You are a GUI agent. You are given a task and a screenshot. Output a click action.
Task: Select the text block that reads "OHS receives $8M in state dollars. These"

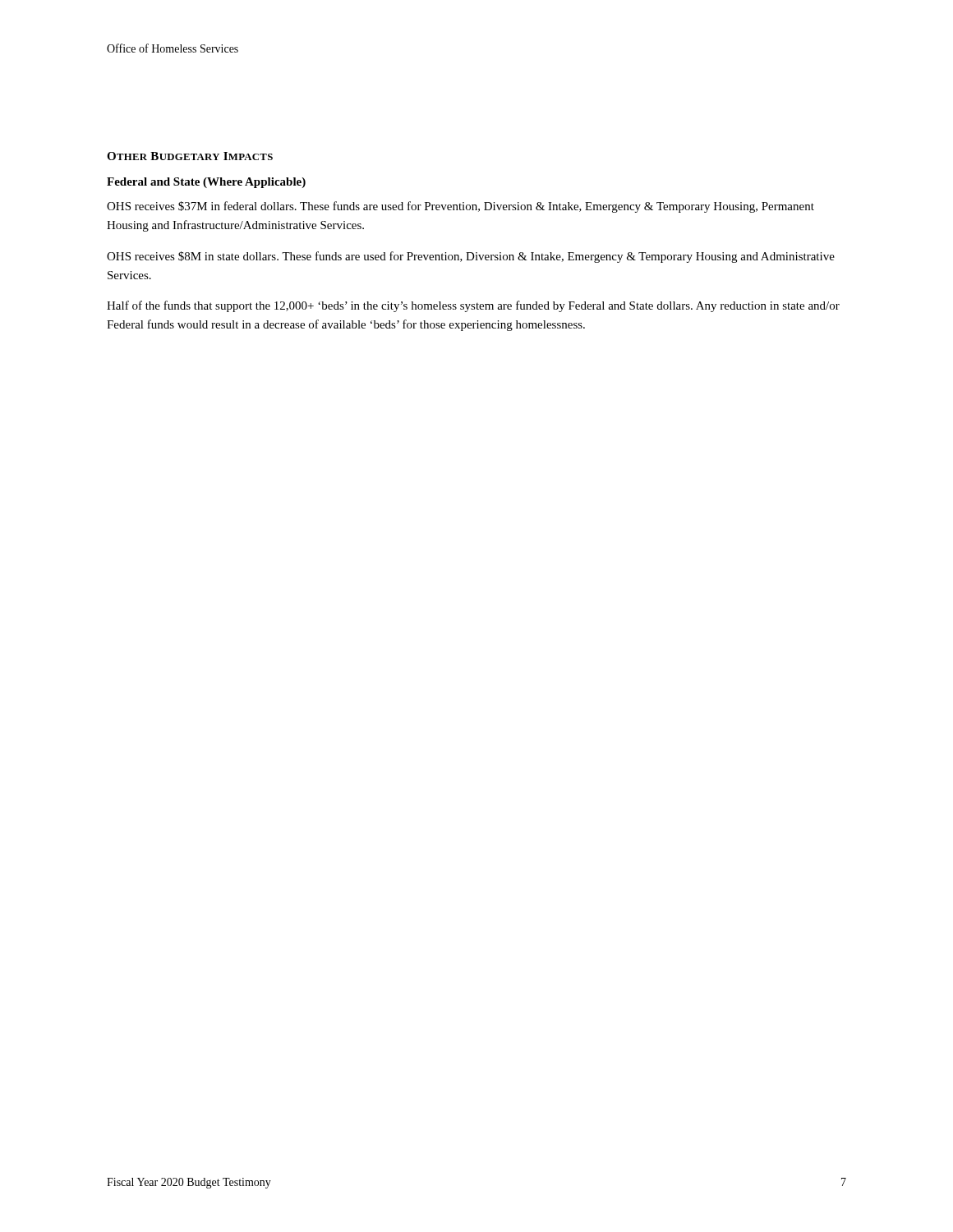point(471,265)
